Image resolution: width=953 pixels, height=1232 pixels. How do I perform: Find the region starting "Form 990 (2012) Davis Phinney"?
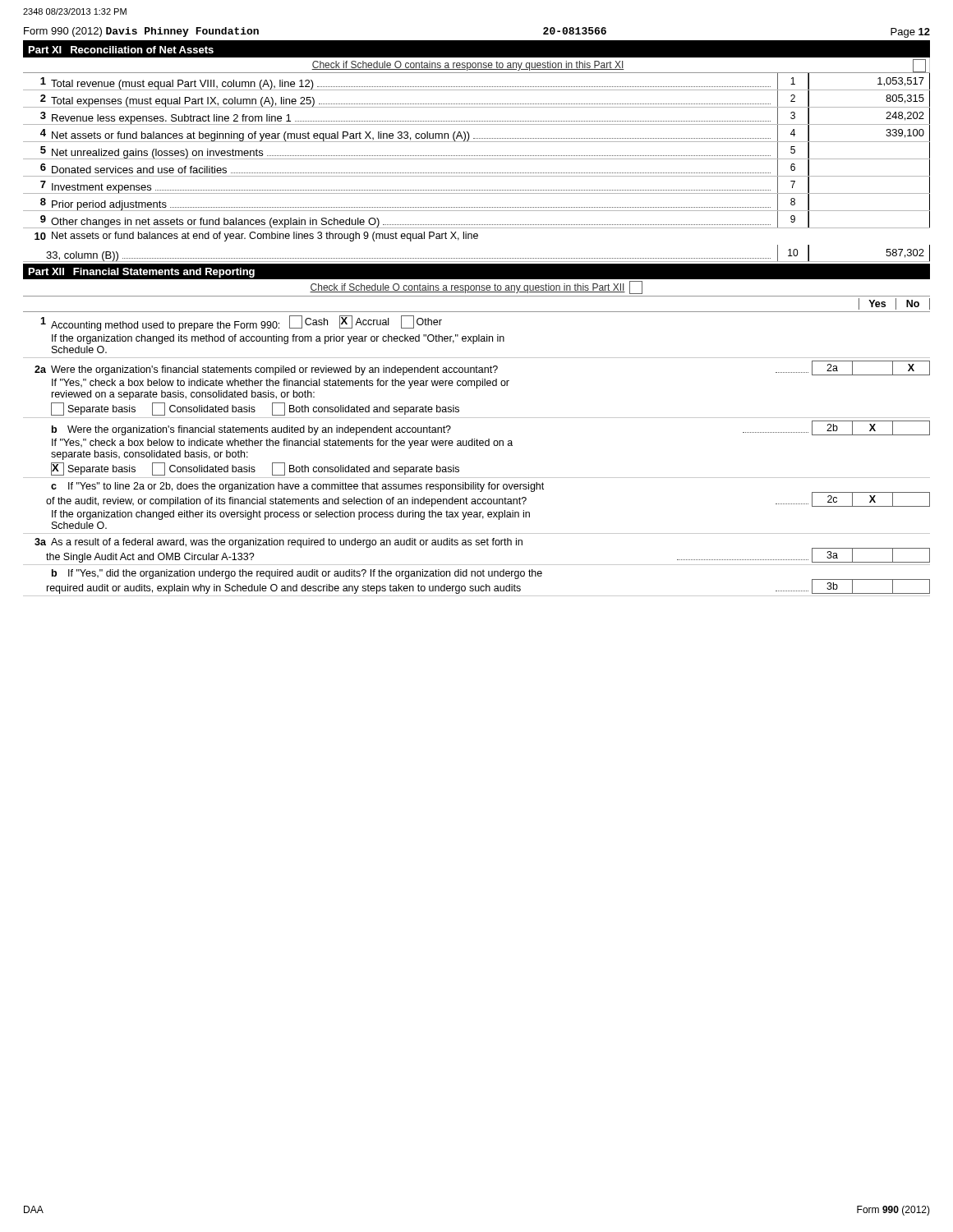coord(476,31)
